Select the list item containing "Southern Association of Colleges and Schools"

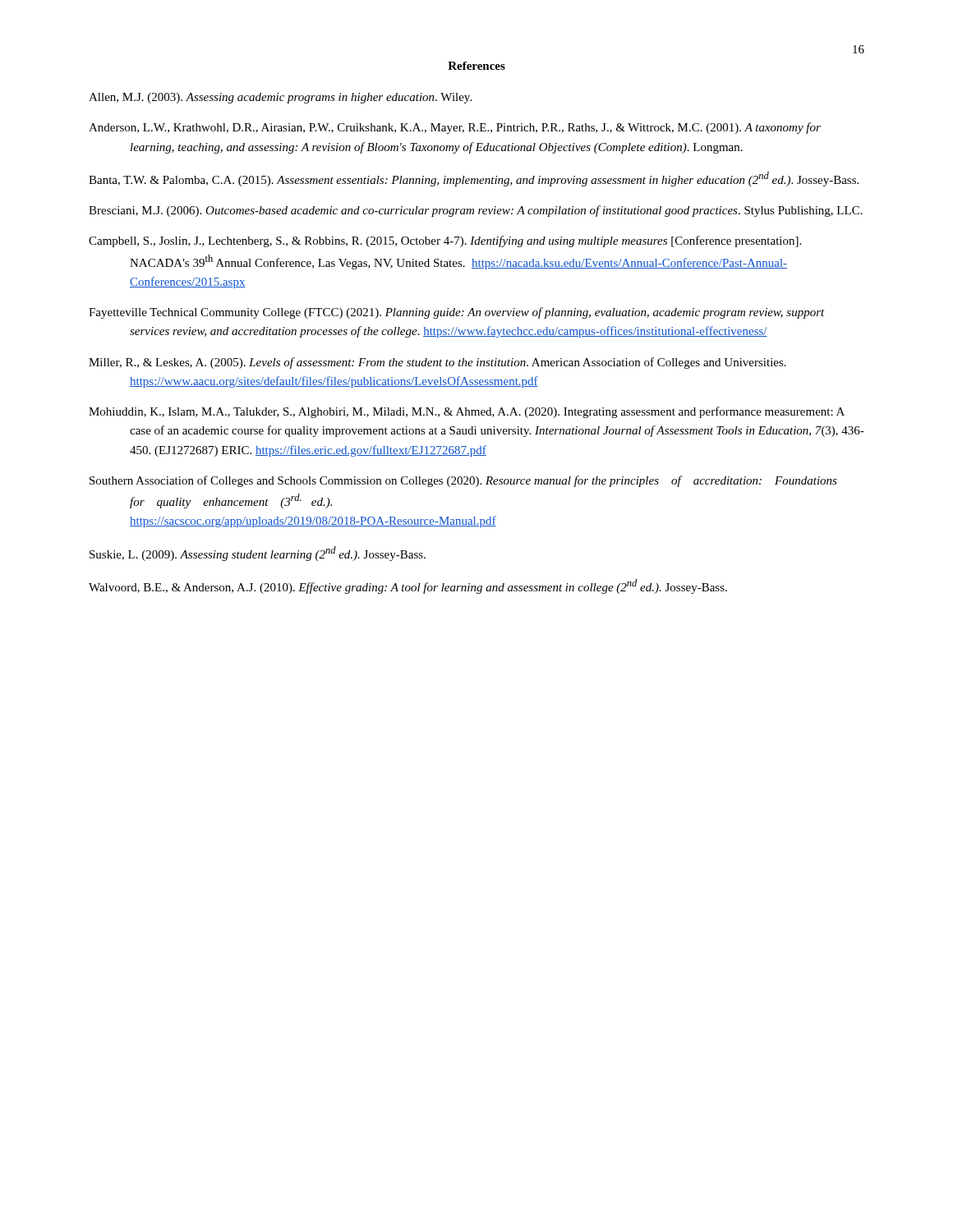pos(463,481)
